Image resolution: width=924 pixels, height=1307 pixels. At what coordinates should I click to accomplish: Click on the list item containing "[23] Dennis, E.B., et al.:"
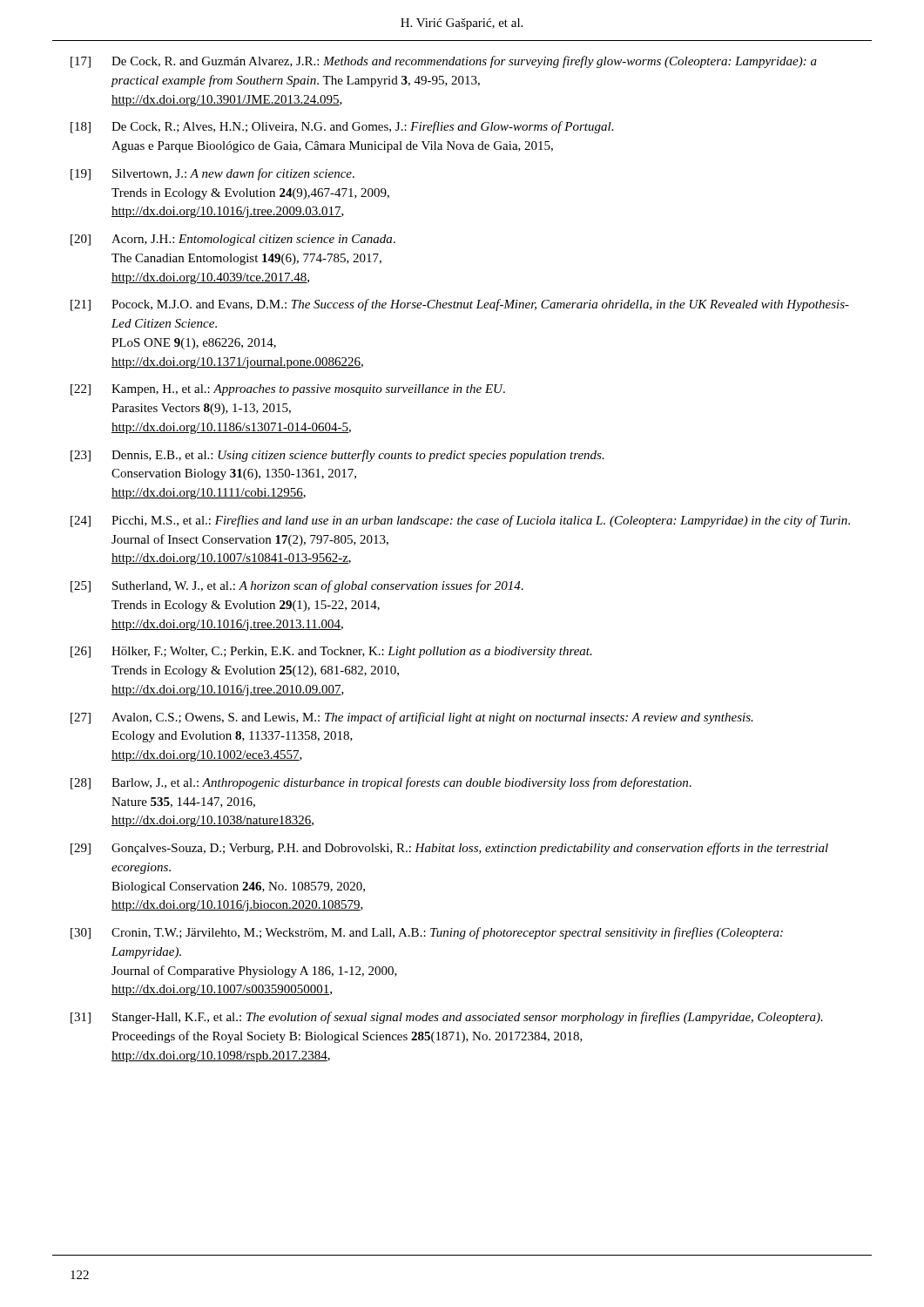[x=337, y=456]
